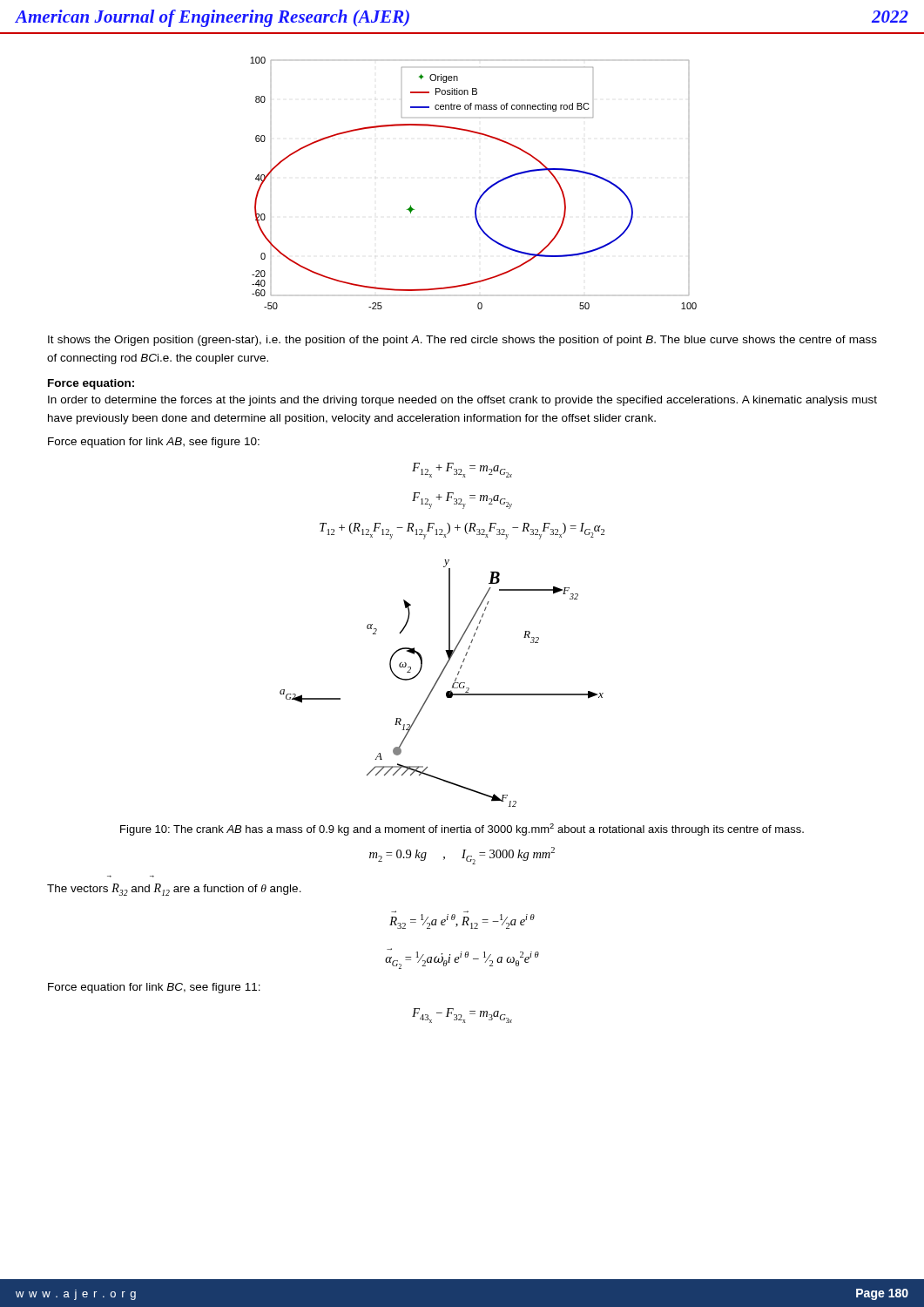Find the engineering diagram
The image size is (924, 1307).
pos(462,683)
